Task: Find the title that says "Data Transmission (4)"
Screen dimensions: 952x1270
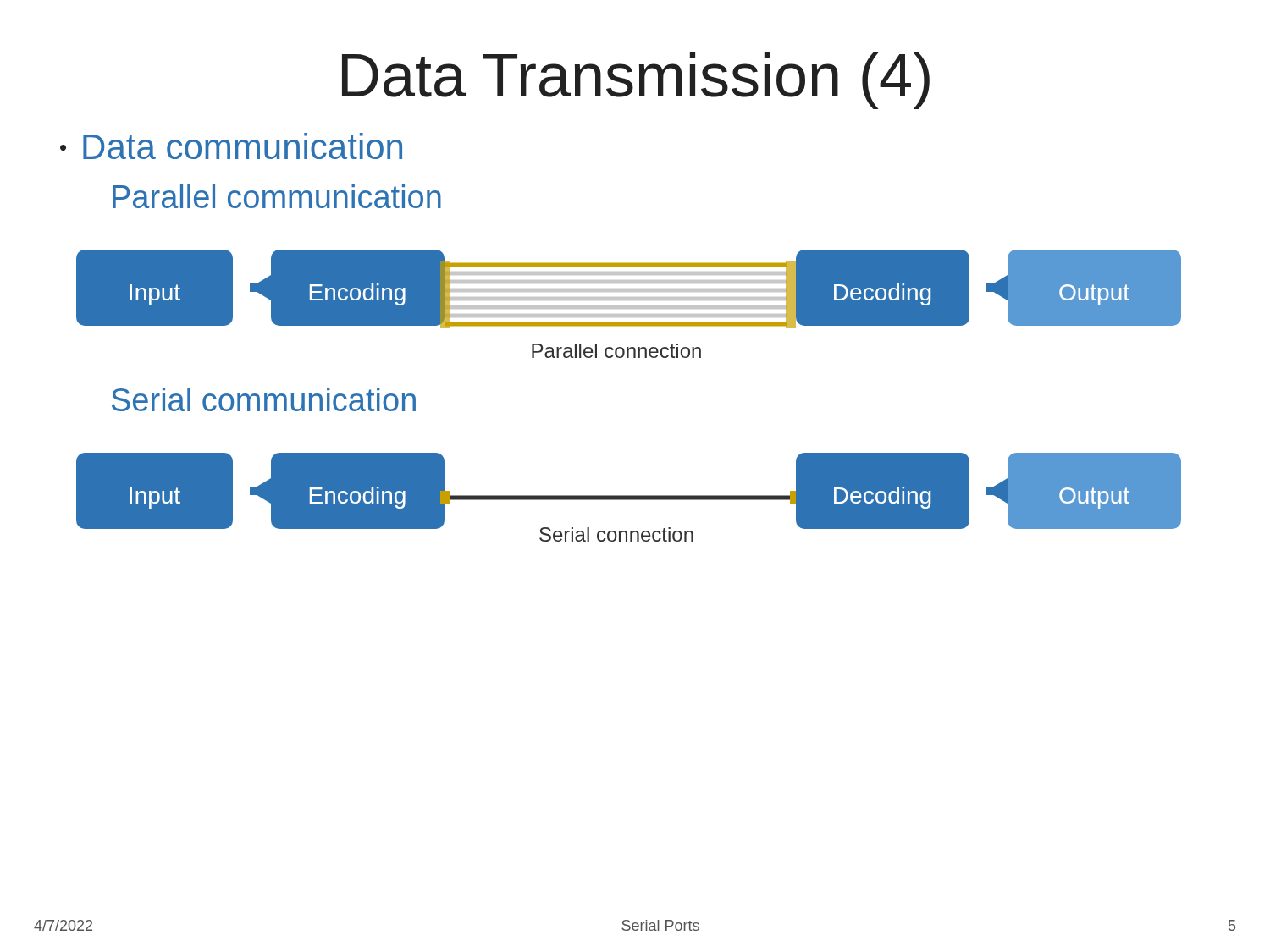Action: pos(635,75)
